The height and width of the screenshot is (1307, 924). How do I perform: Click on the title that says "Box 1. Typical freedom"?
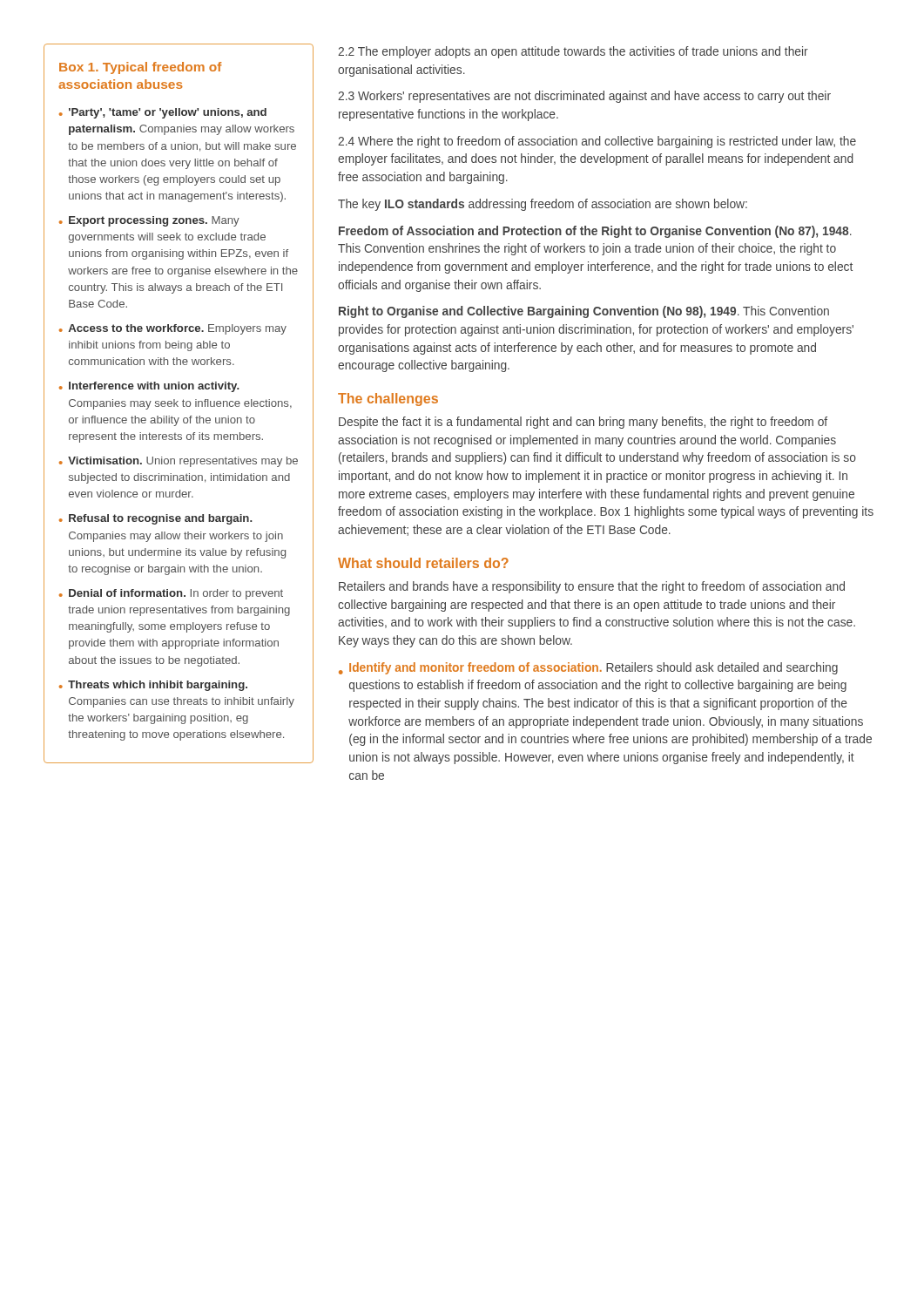[x=140, y=75]
